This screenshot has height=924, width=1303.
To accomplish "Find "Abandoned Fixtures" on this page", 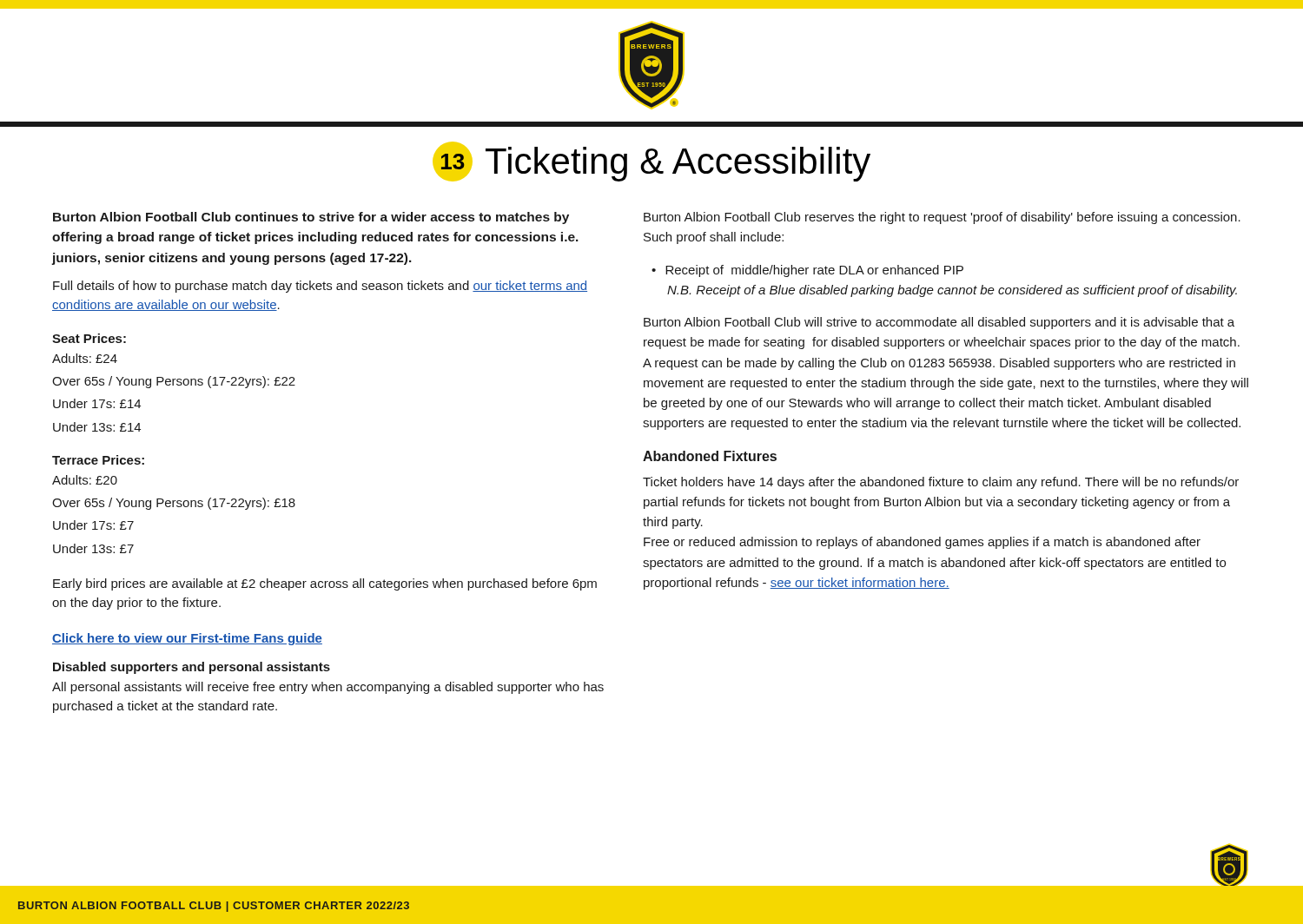I will 710,456.
